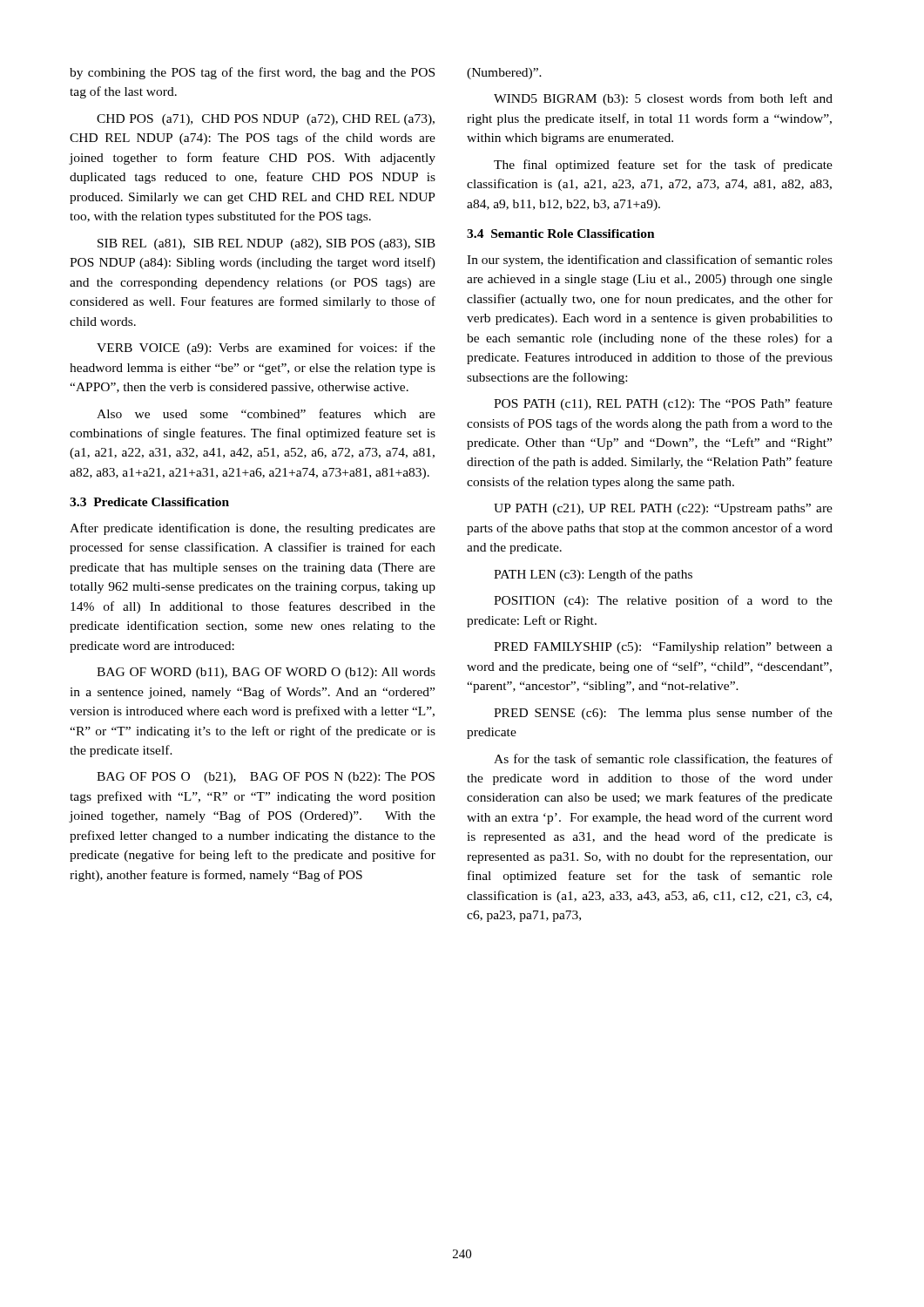Locate the text block containing "by combining the POS"

point(253,272)
